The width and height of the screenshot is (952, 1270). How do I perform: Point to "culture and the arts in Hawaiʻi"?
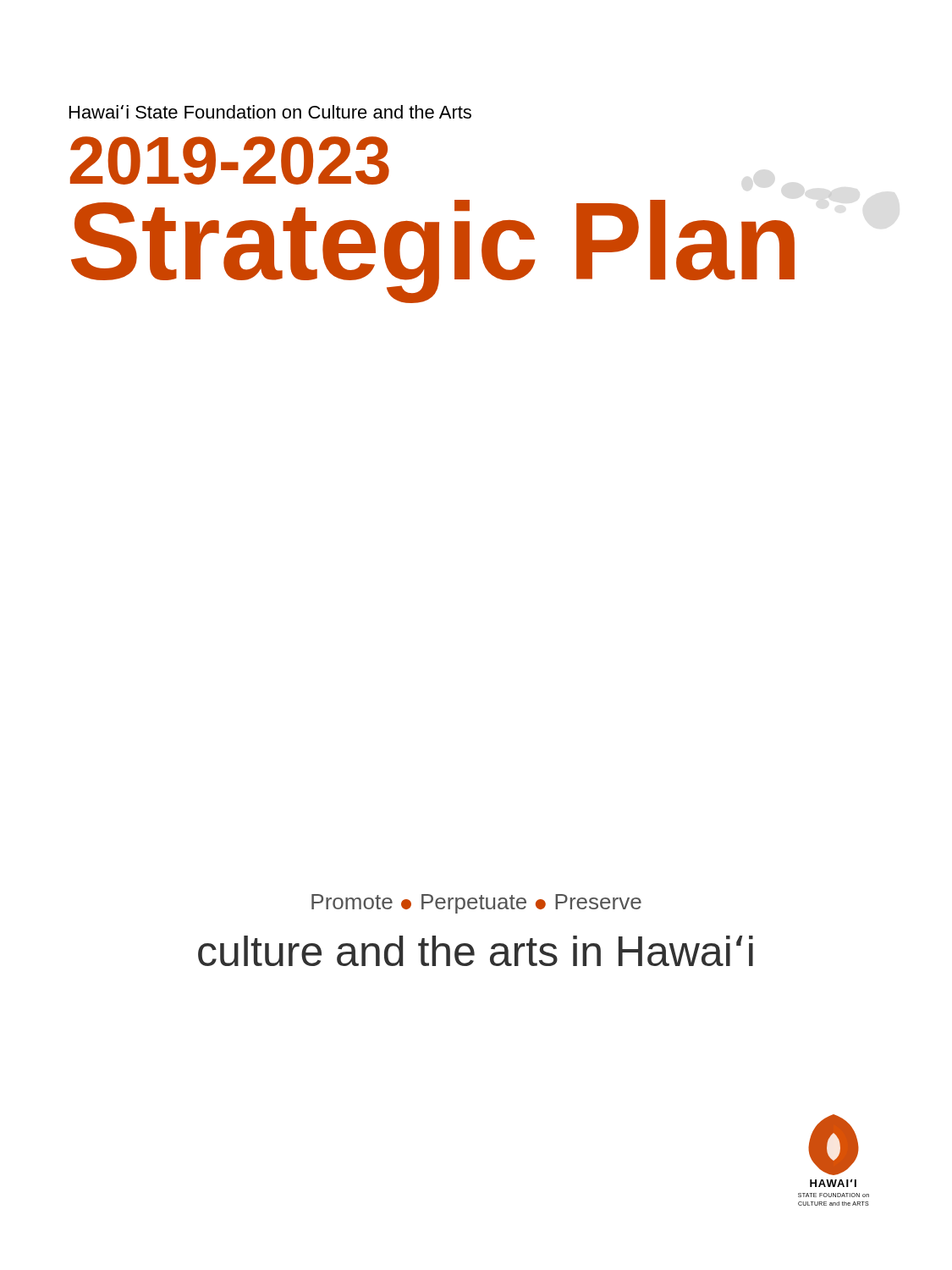476,952
